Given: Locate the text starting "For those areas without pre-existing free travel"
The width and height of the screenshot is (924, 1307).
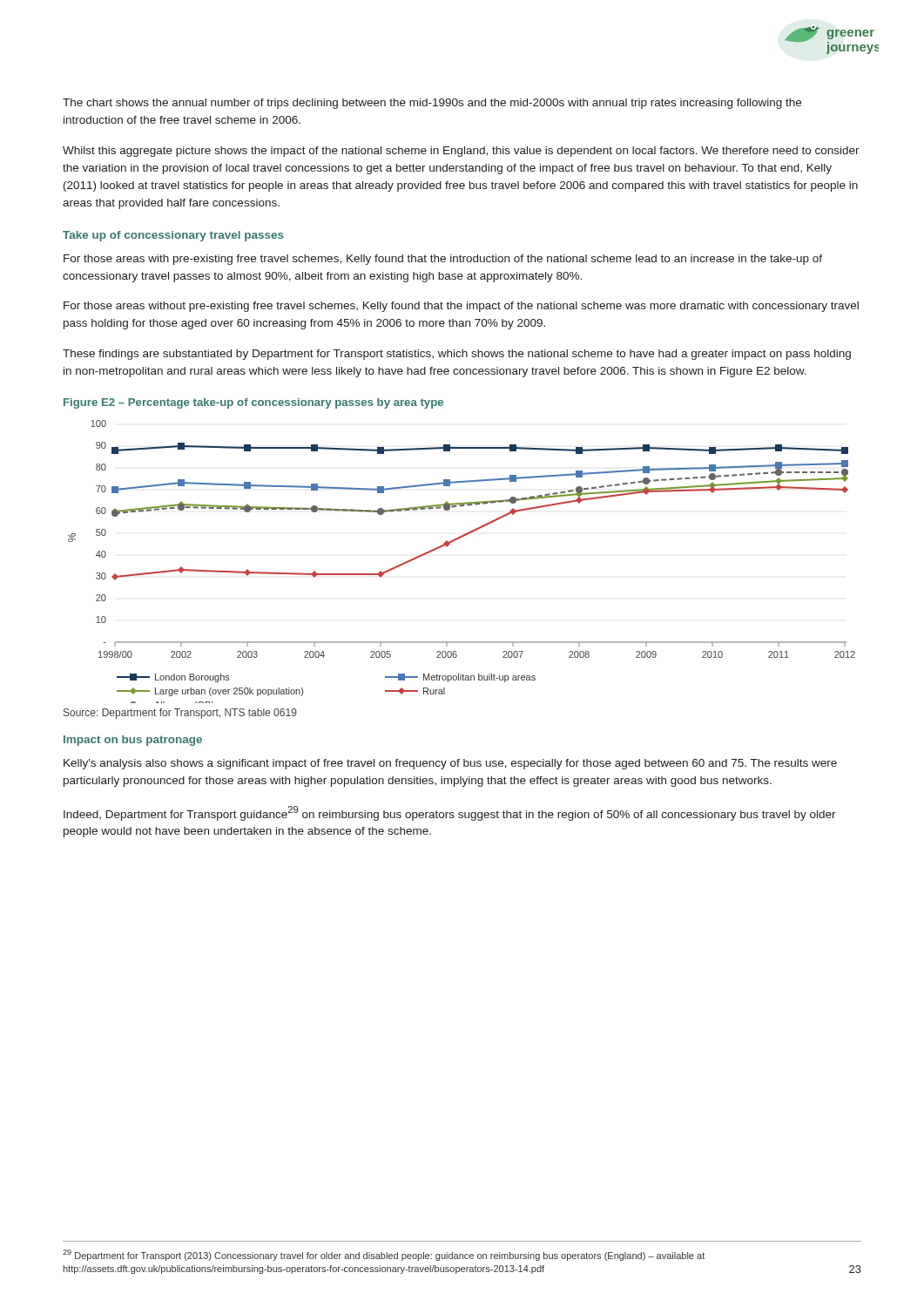Looking at the screenshot, I should tap(461, 314).
